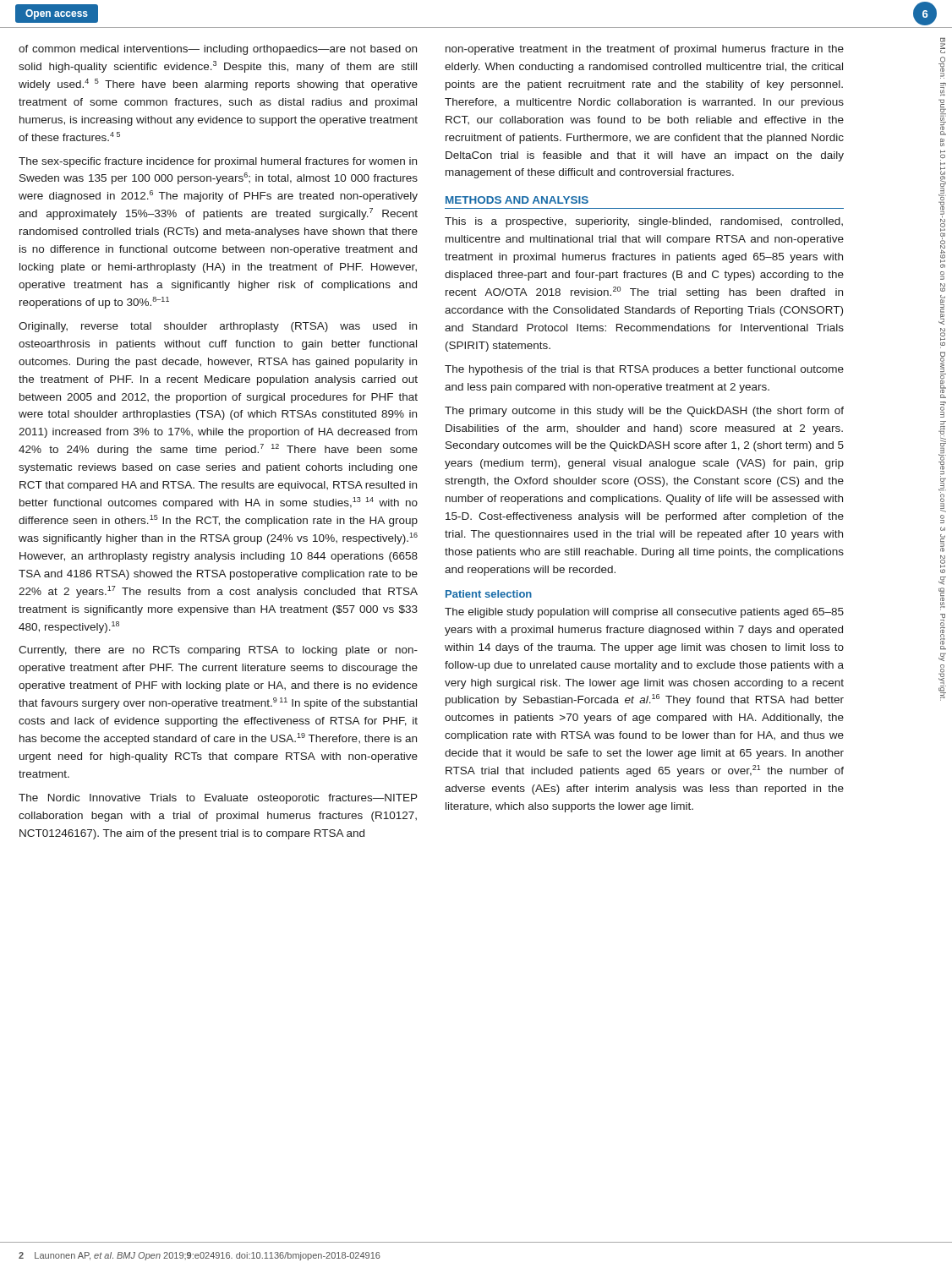Find the element starting "Currently, there are no"
952x1268 pixels.
(218, 713)
